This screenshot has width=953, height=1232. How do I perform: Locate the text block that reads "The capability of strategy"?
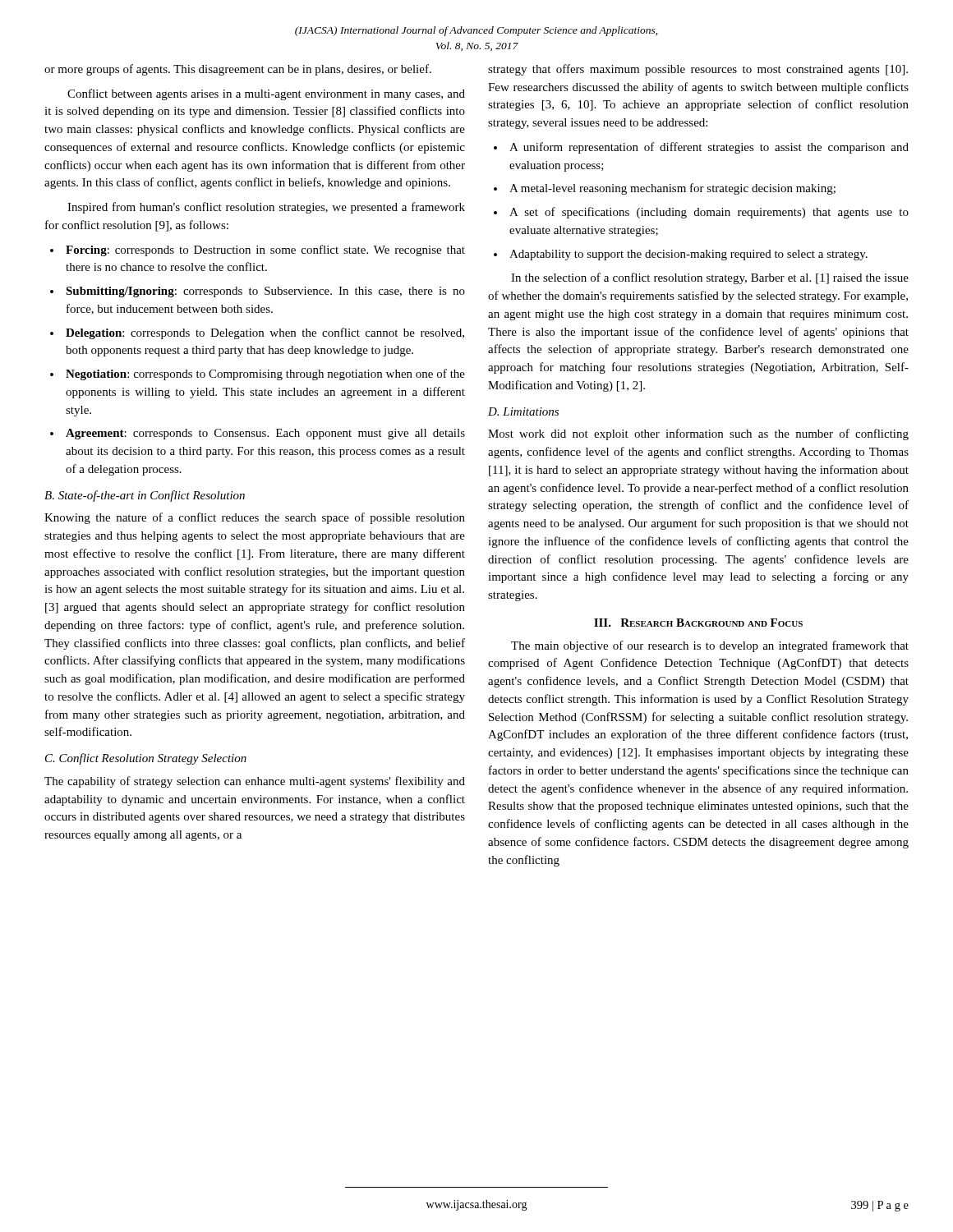tap(255, 808)
